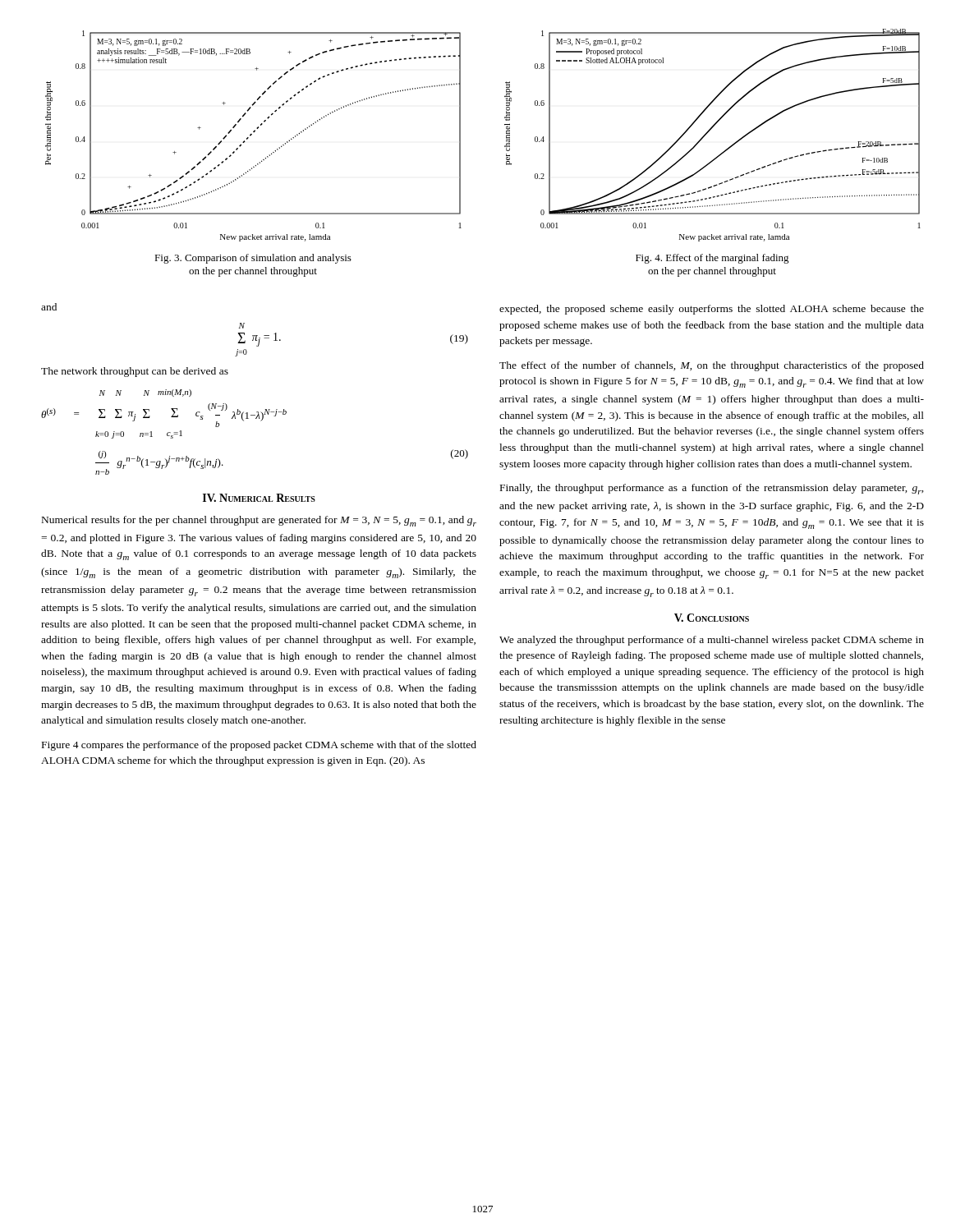965x1232 pixels.
Task: Point to the formula beginning "θ(s) = NΣk=0 NΣj=0 πj NΣn=1 min(M,n)Σcs=1 cs"
Action: [x=259, y=432]
